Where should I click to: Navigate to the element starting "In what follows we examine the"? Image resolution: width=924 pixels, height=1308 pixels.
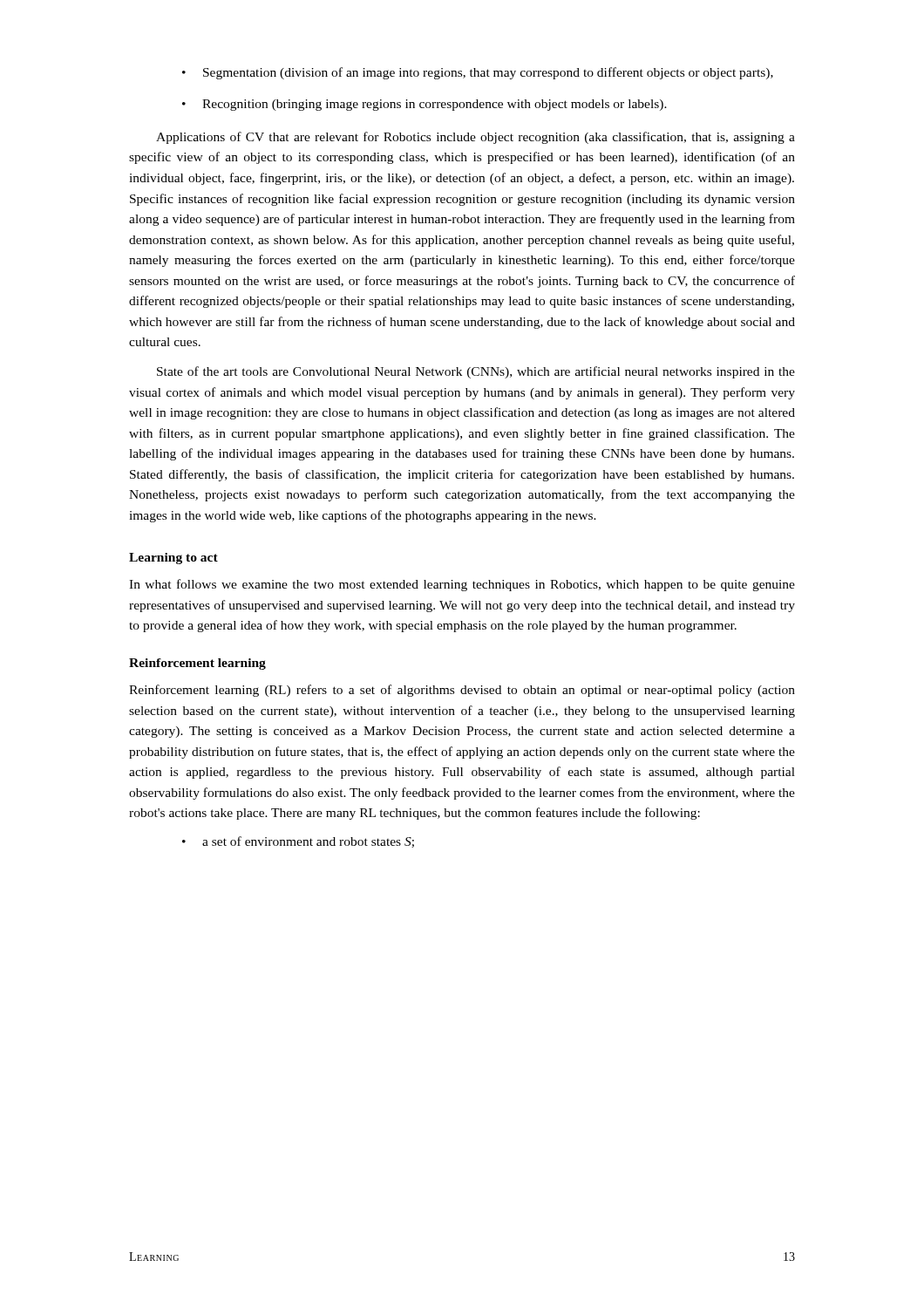coord(462,605)
